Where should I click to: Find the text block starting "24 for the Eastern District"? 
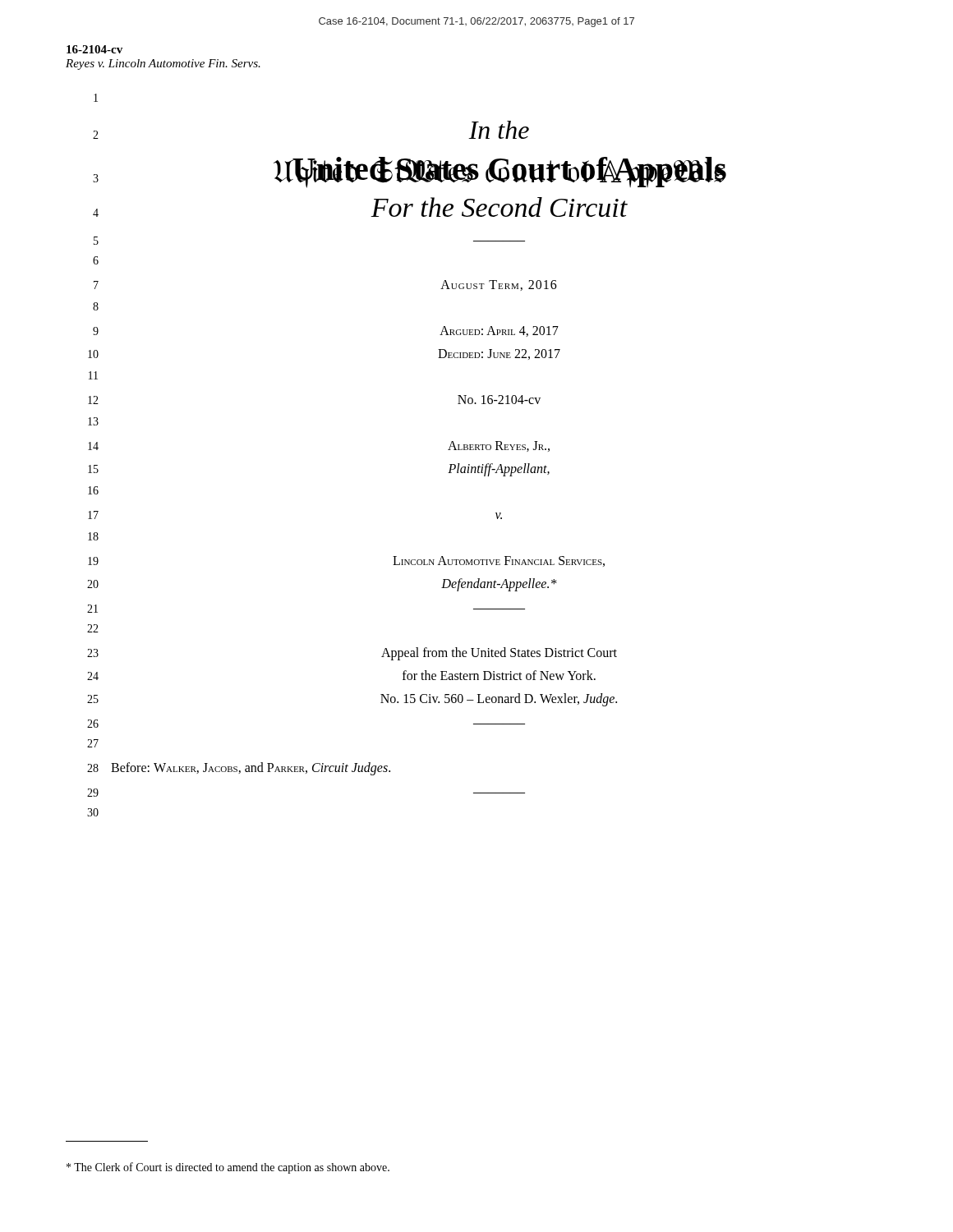tap(476, 676)
